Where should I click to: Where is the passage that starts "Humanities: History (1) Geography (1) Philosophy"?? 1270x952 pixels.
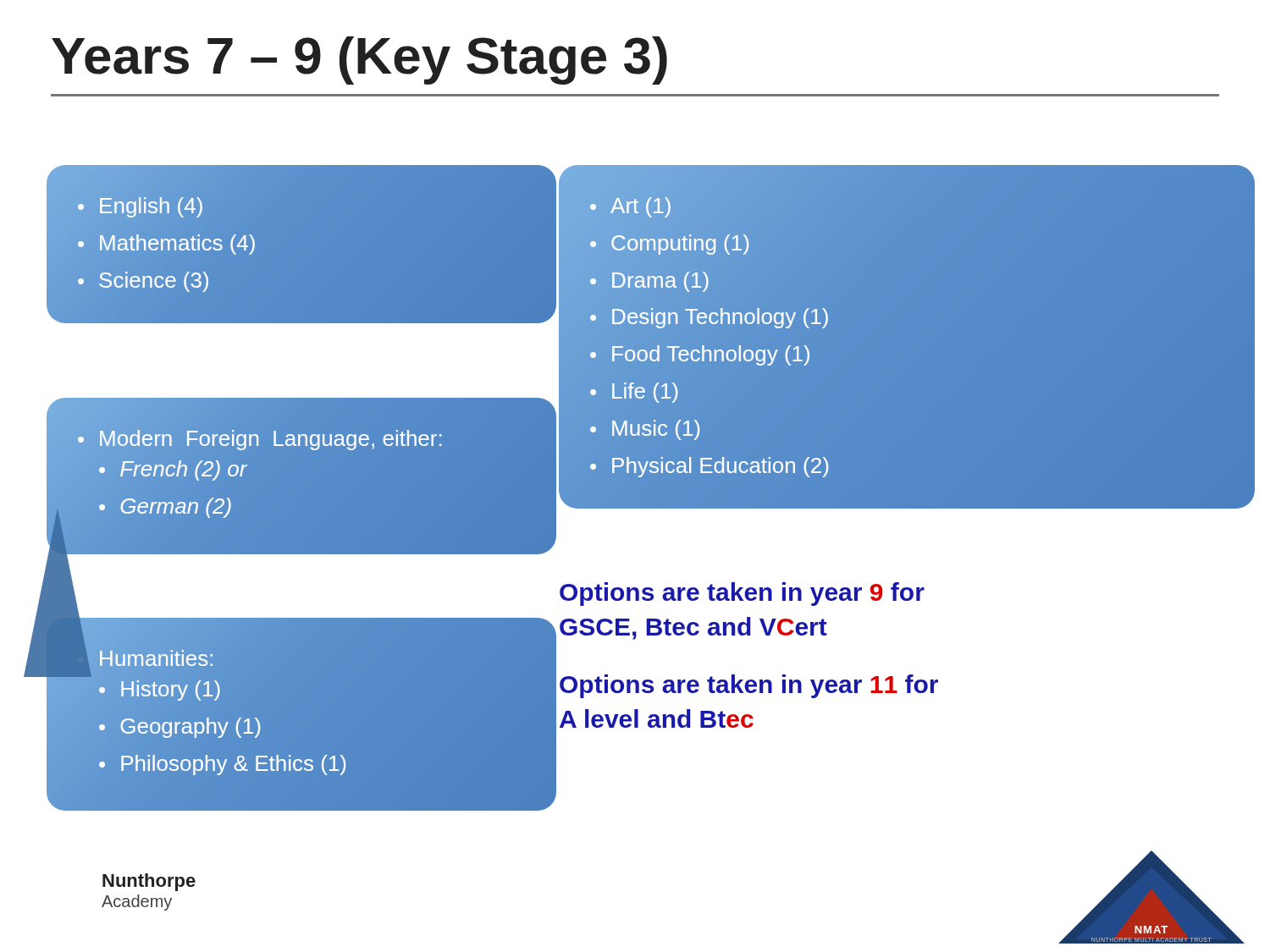coord(156,658)
